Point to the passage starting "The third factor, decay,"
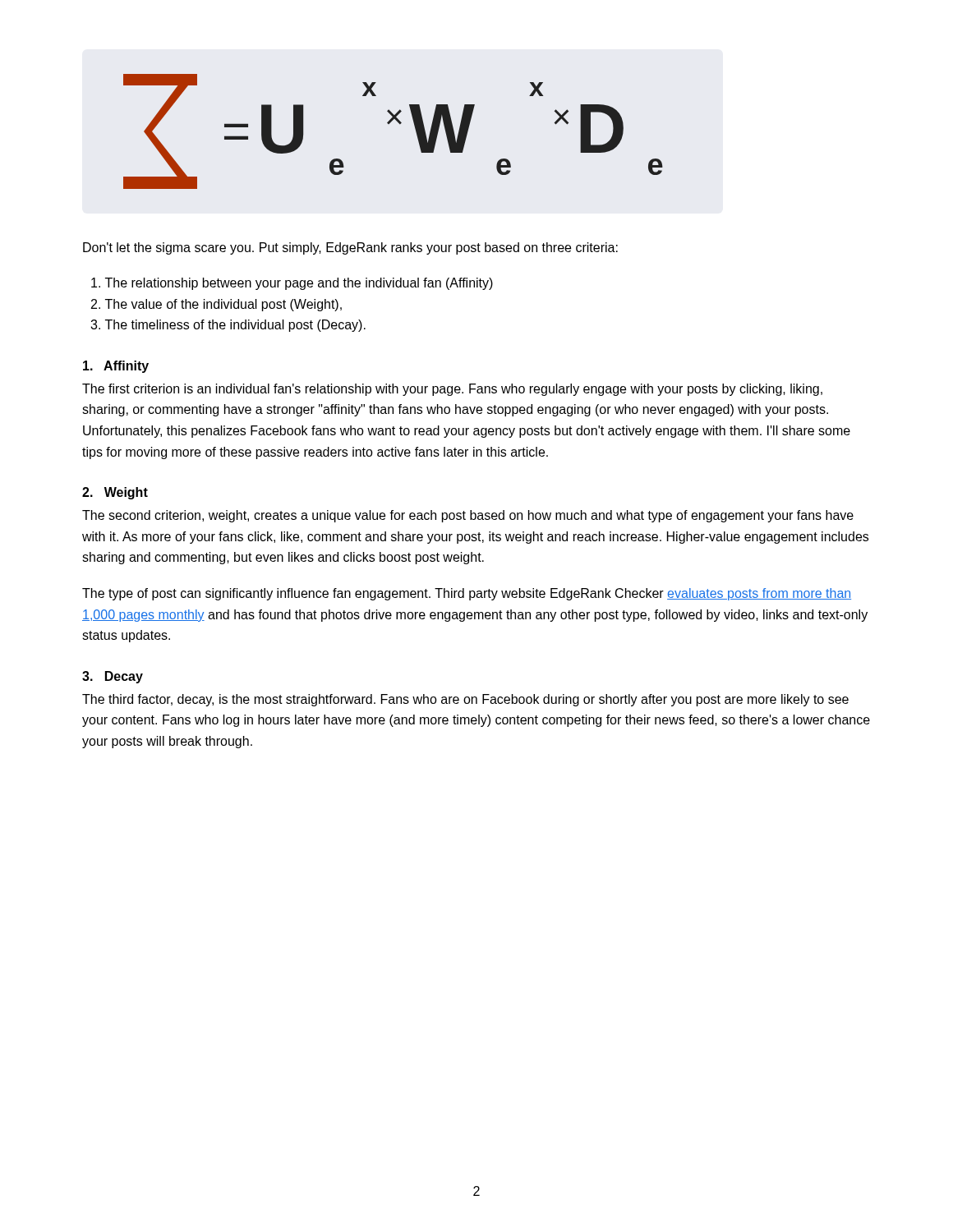Viewport: 953px width, 1232px height. click(x=476, y=720)
